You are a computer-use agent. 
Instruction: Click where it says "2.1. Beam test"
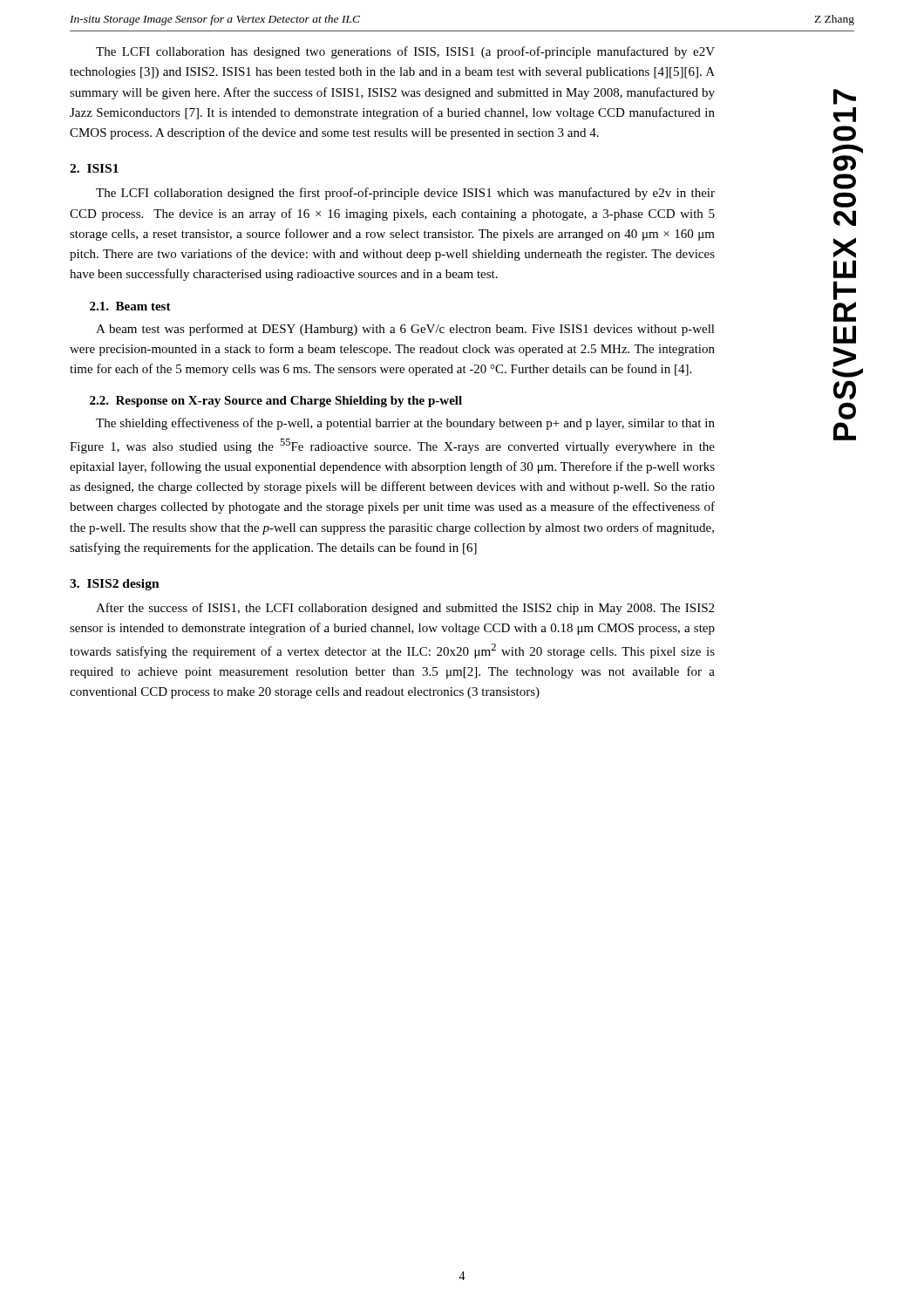click(x=130, y=306)
